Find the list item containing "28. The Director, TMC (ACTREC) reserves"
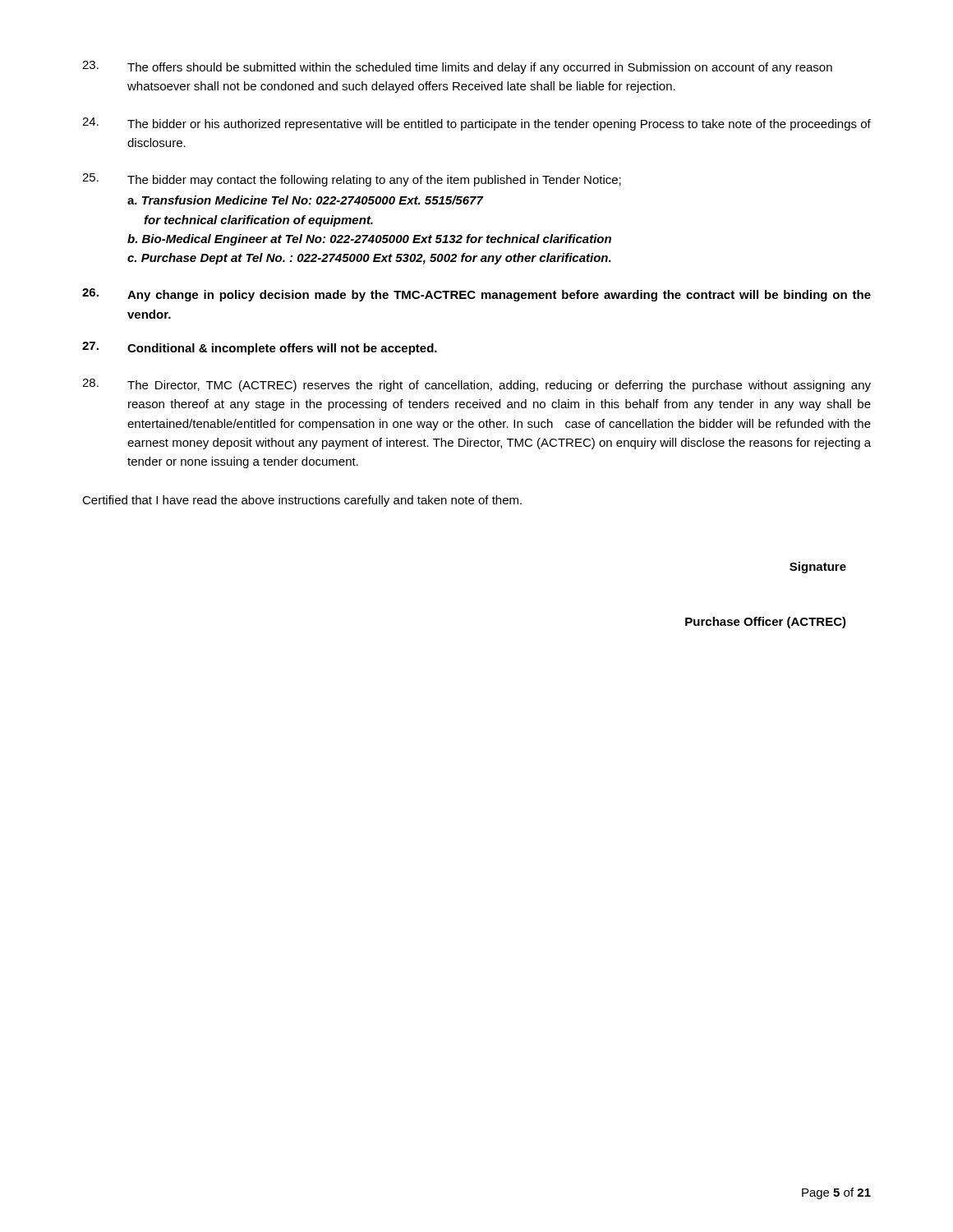 [x=476, y=423]
